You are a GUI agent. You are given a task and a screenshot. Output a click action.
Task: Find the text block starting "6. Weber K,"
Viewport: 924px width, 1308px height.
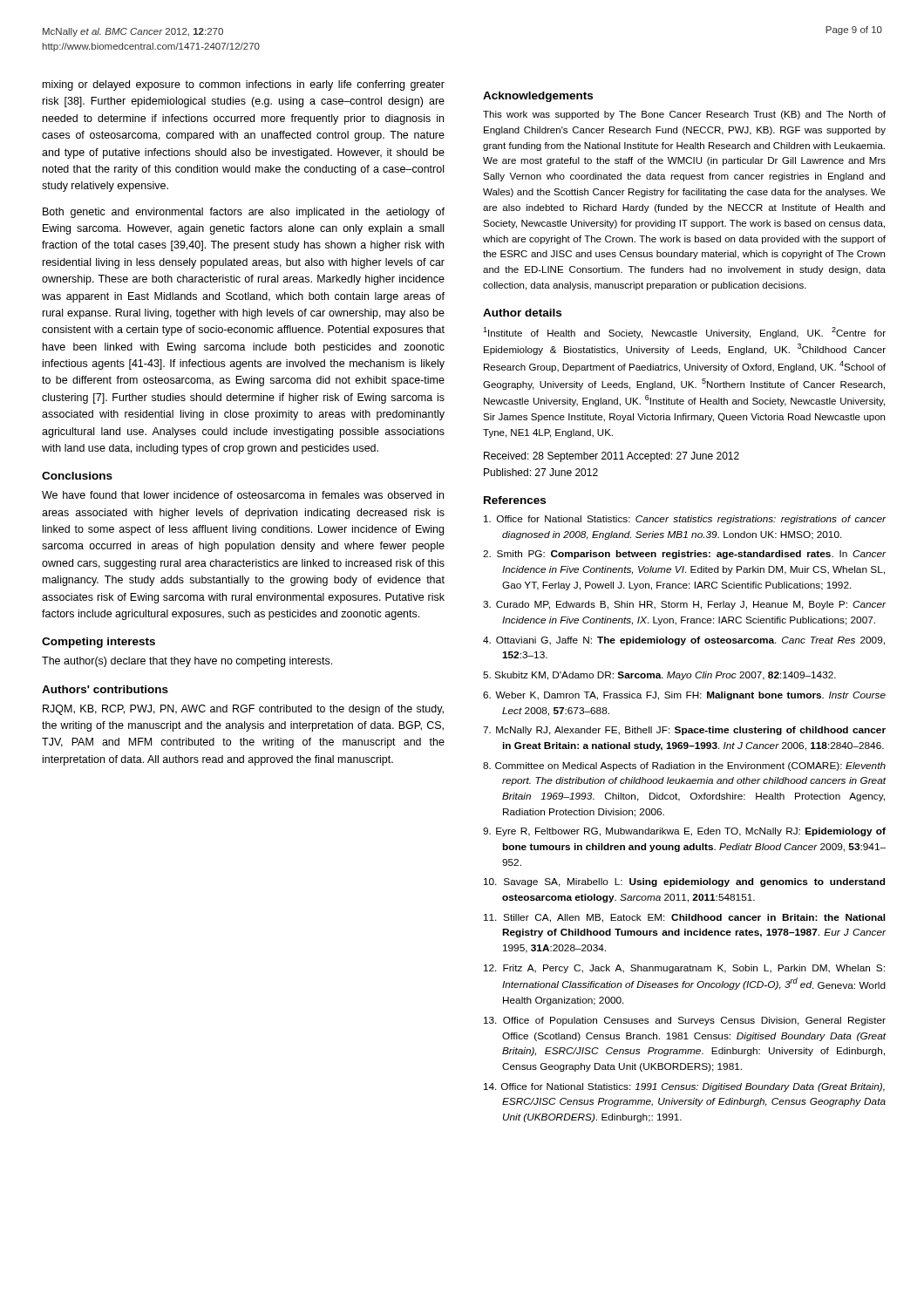click(684, 703)
